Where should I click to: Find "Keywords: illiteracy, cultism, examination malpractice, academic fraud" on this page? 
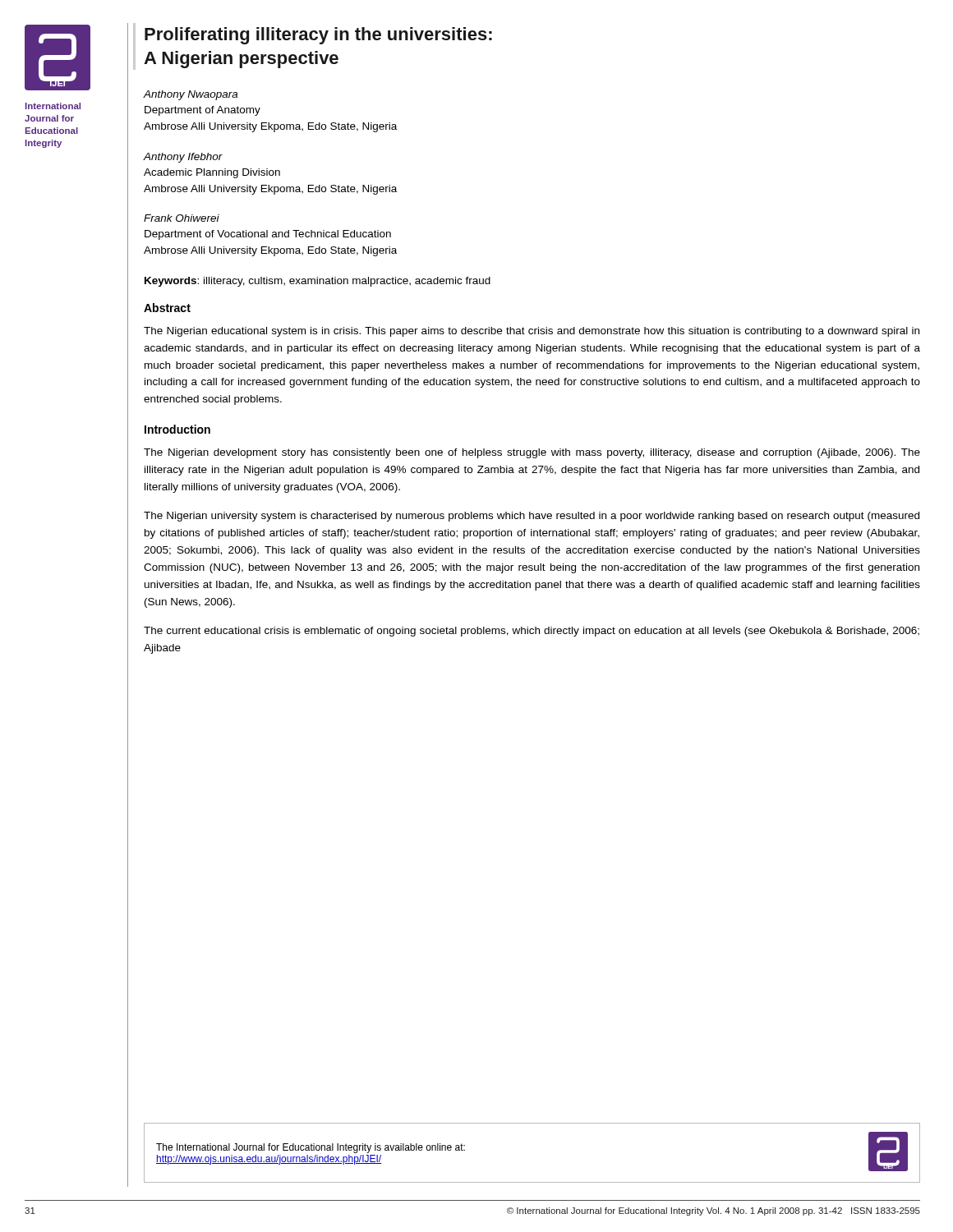click(317, 280)
